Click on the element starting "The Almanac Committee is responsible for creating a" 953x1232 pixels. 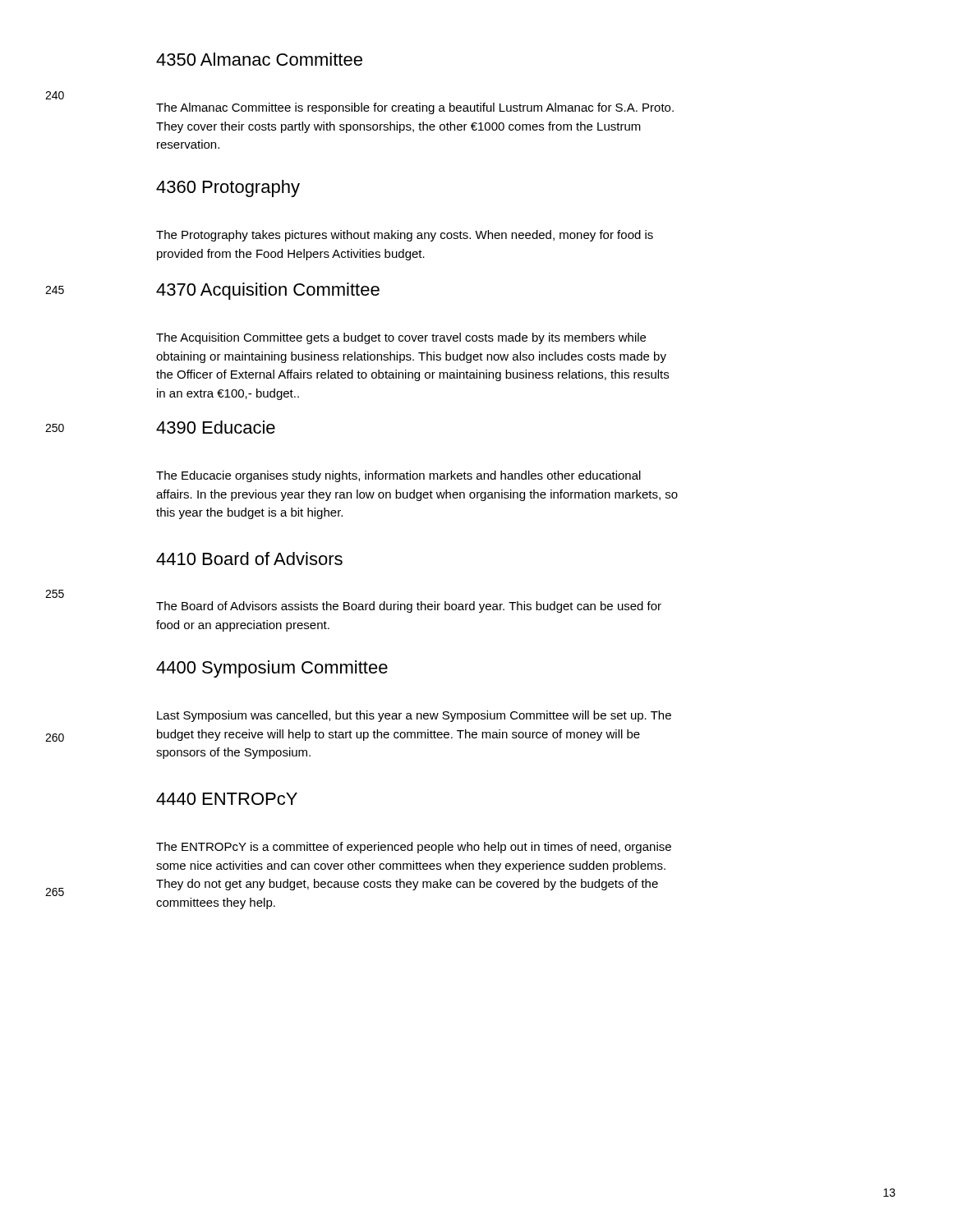(526, 126)
